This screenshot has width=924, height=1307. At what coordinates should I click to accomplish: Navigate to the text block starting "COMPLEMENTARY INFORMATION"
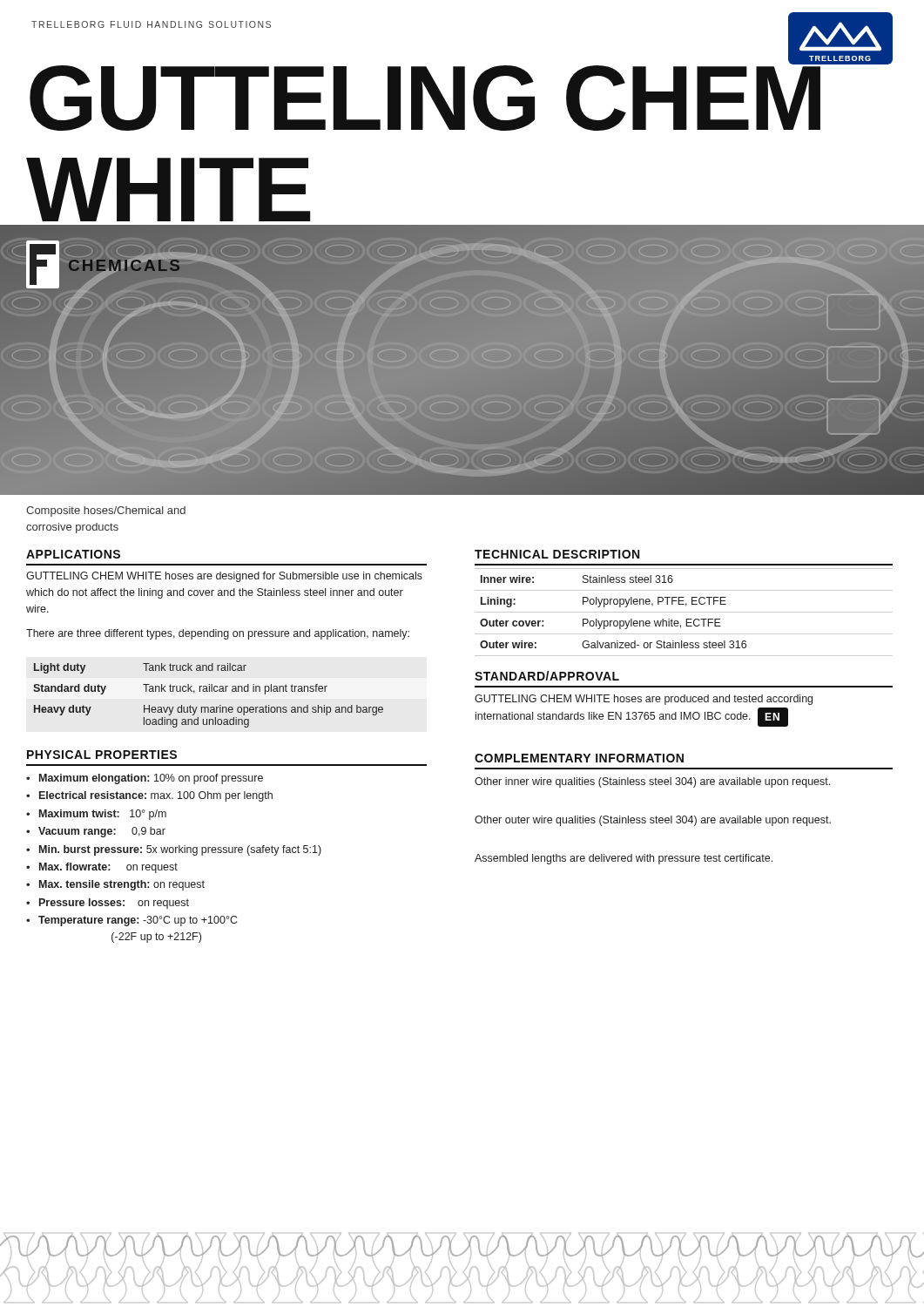coord(684,760)
